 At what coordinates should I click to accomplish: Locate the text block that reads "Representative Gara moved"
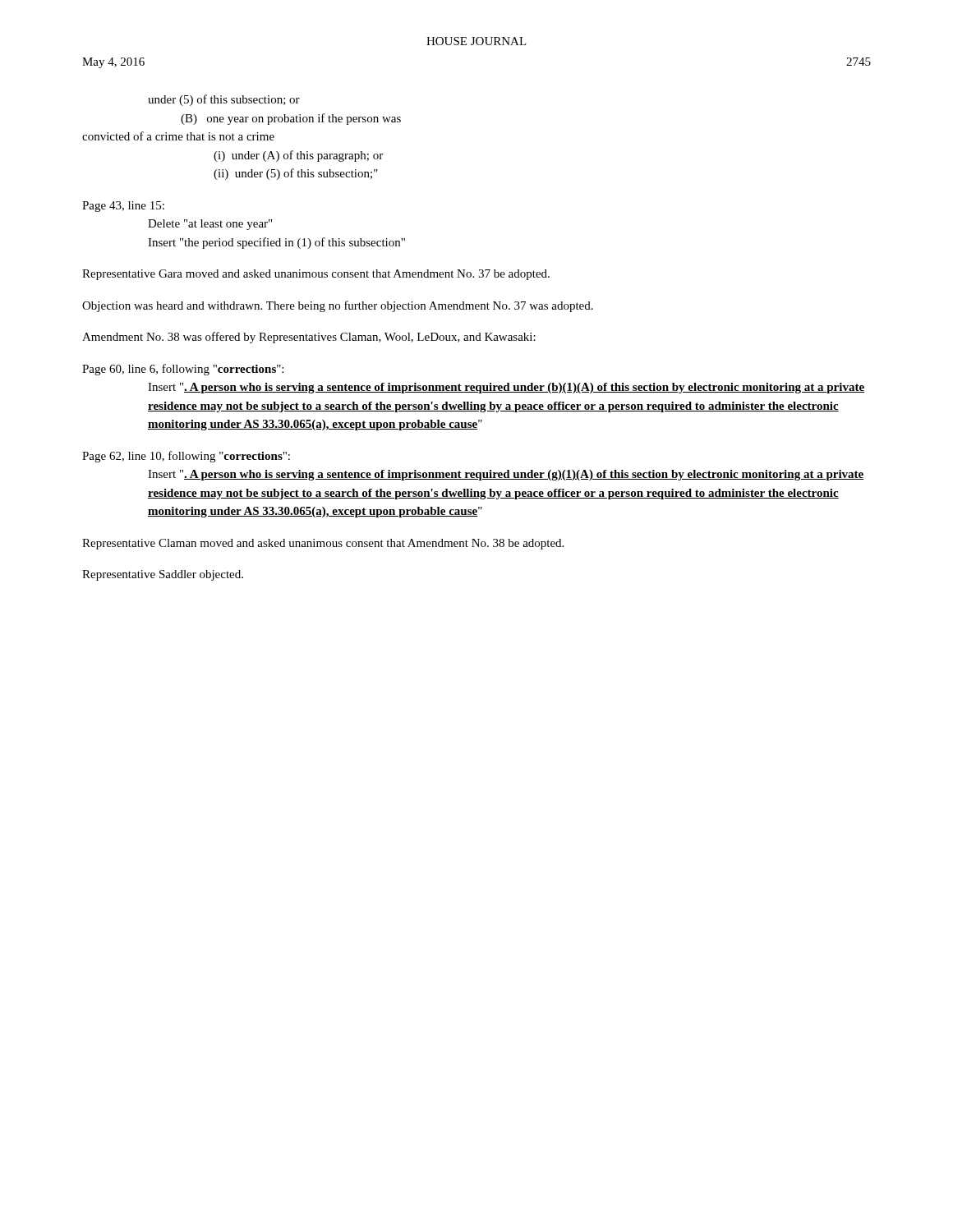pos(476,274)
